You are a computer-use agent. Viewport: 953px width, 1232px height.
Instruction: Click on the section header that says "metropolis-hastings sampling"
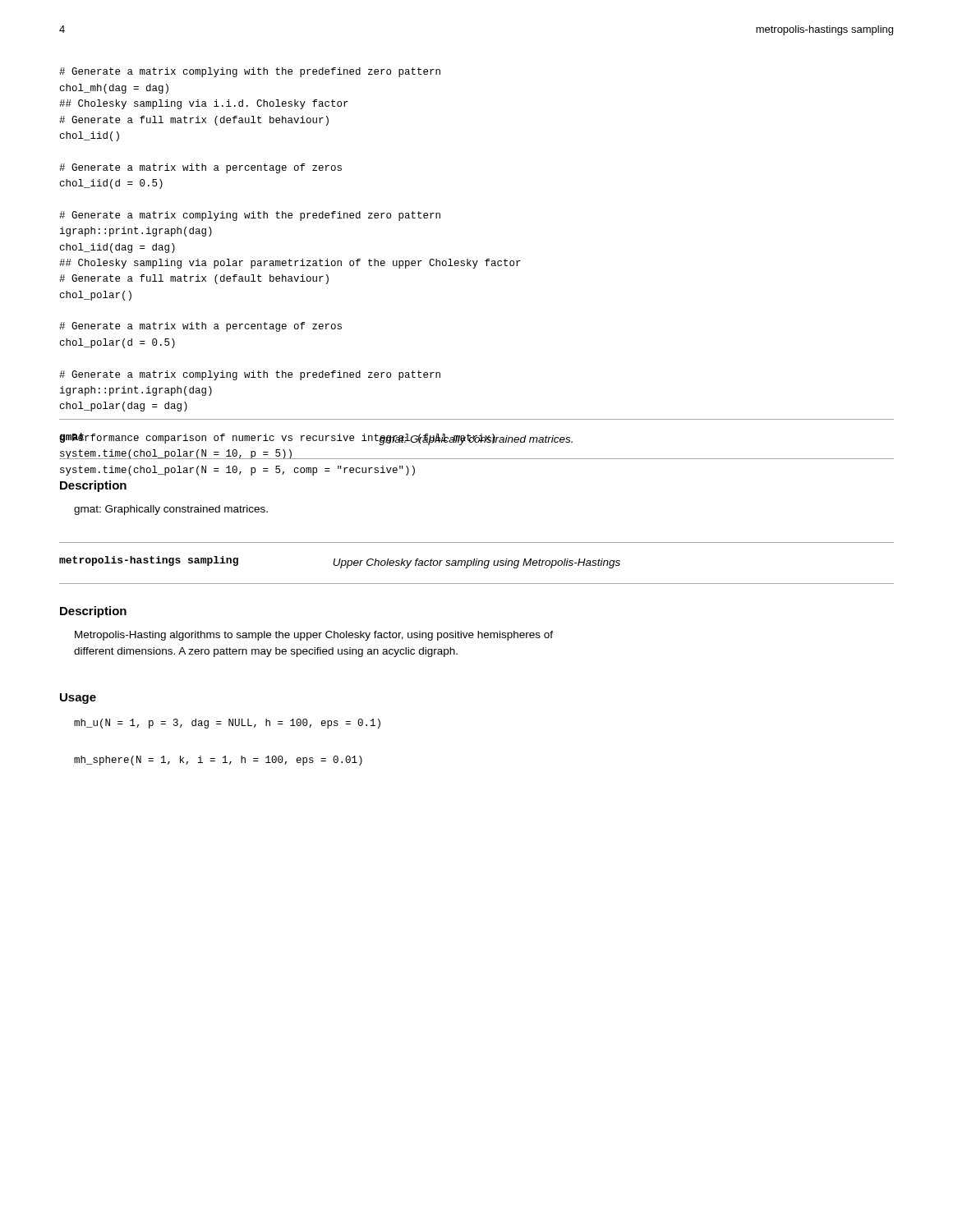click(149, 561)
